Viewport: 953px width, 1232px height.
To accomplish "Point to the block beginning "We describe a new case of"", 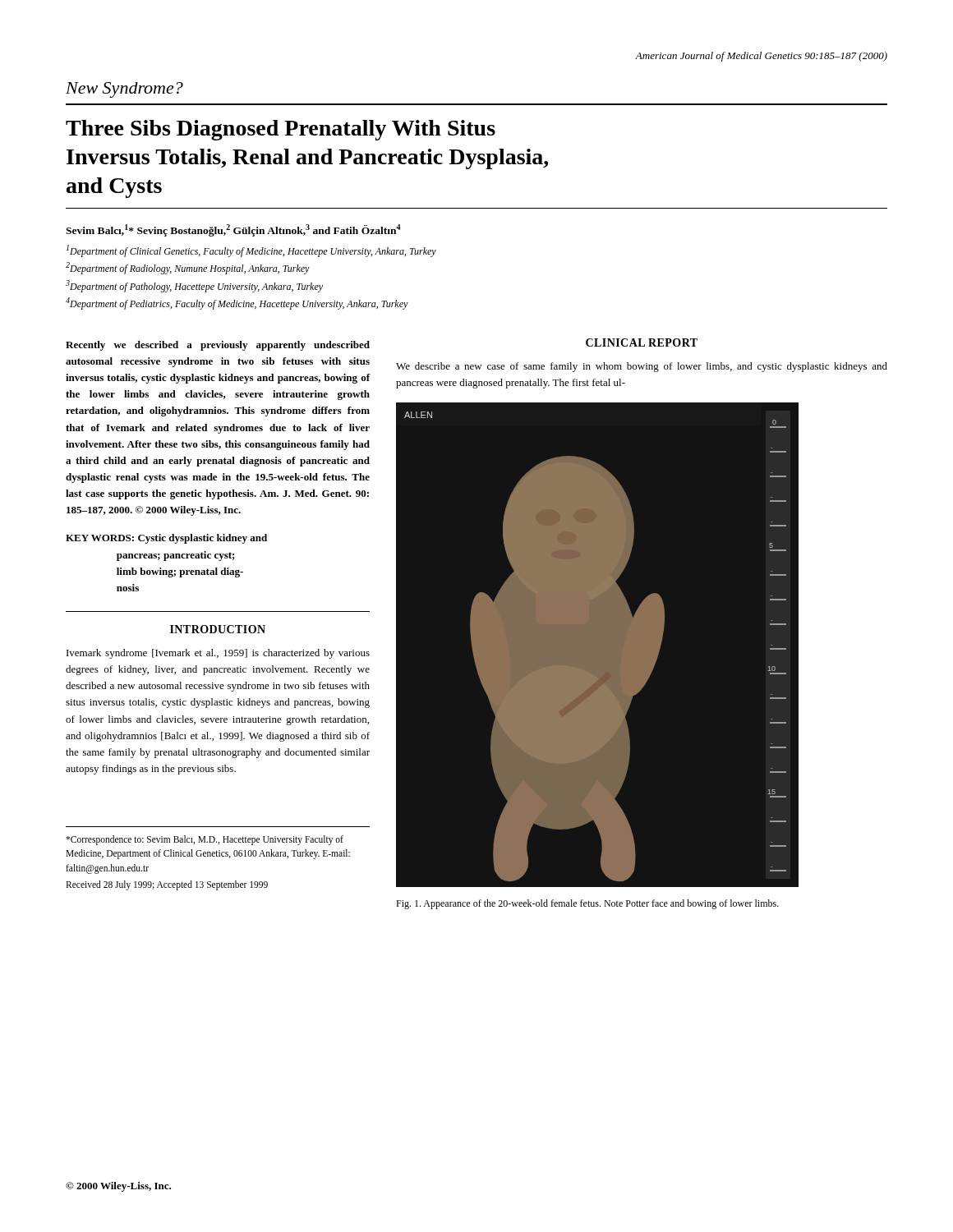I will pyautogui.click(x=642, y=374).
